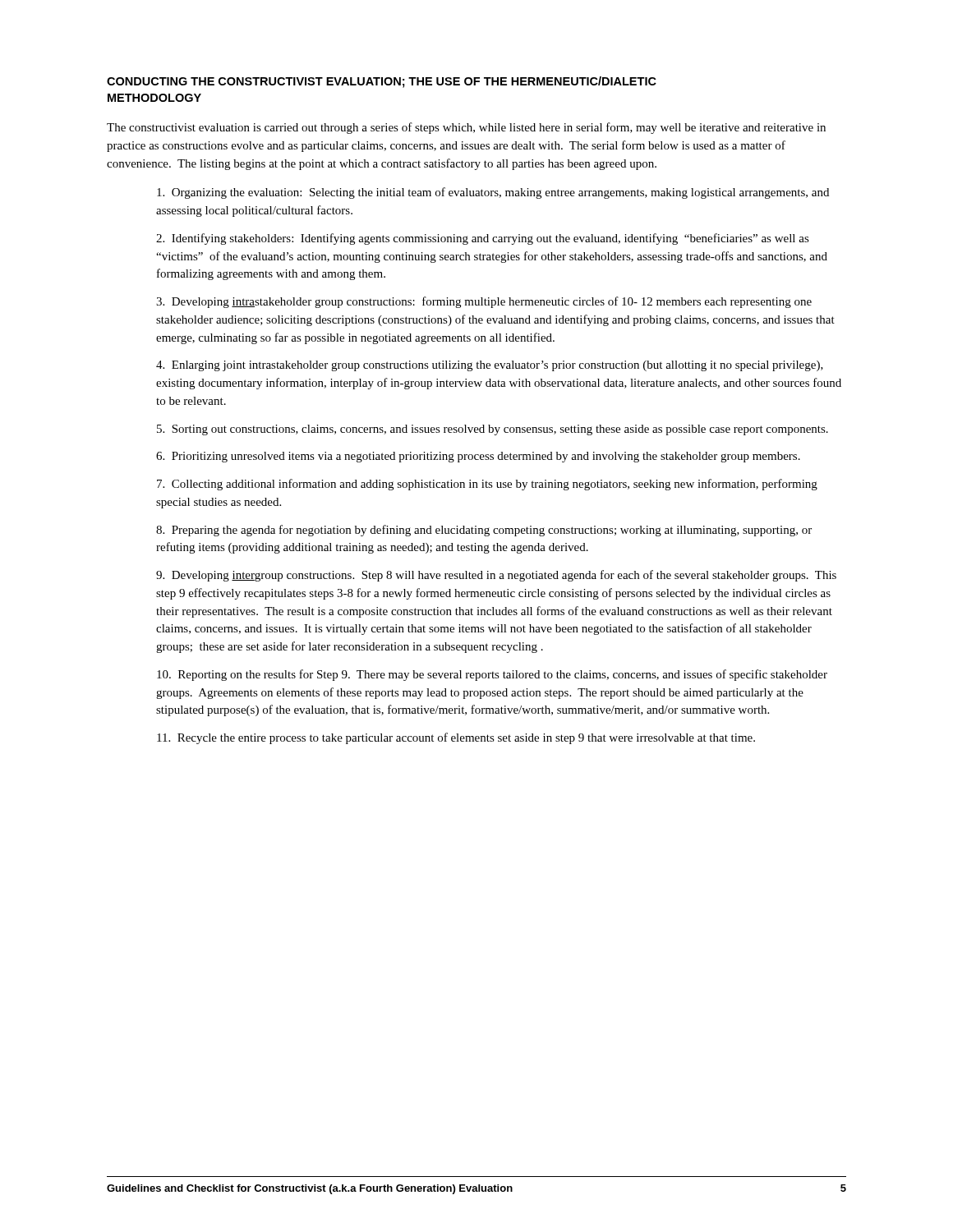Screen dimensions: 1232x953
Task: Where is the section header that starts "CONDUCTING THE CONSTRUCTIVIST EVALUATION; THE"?
Action: coord(382,89)
